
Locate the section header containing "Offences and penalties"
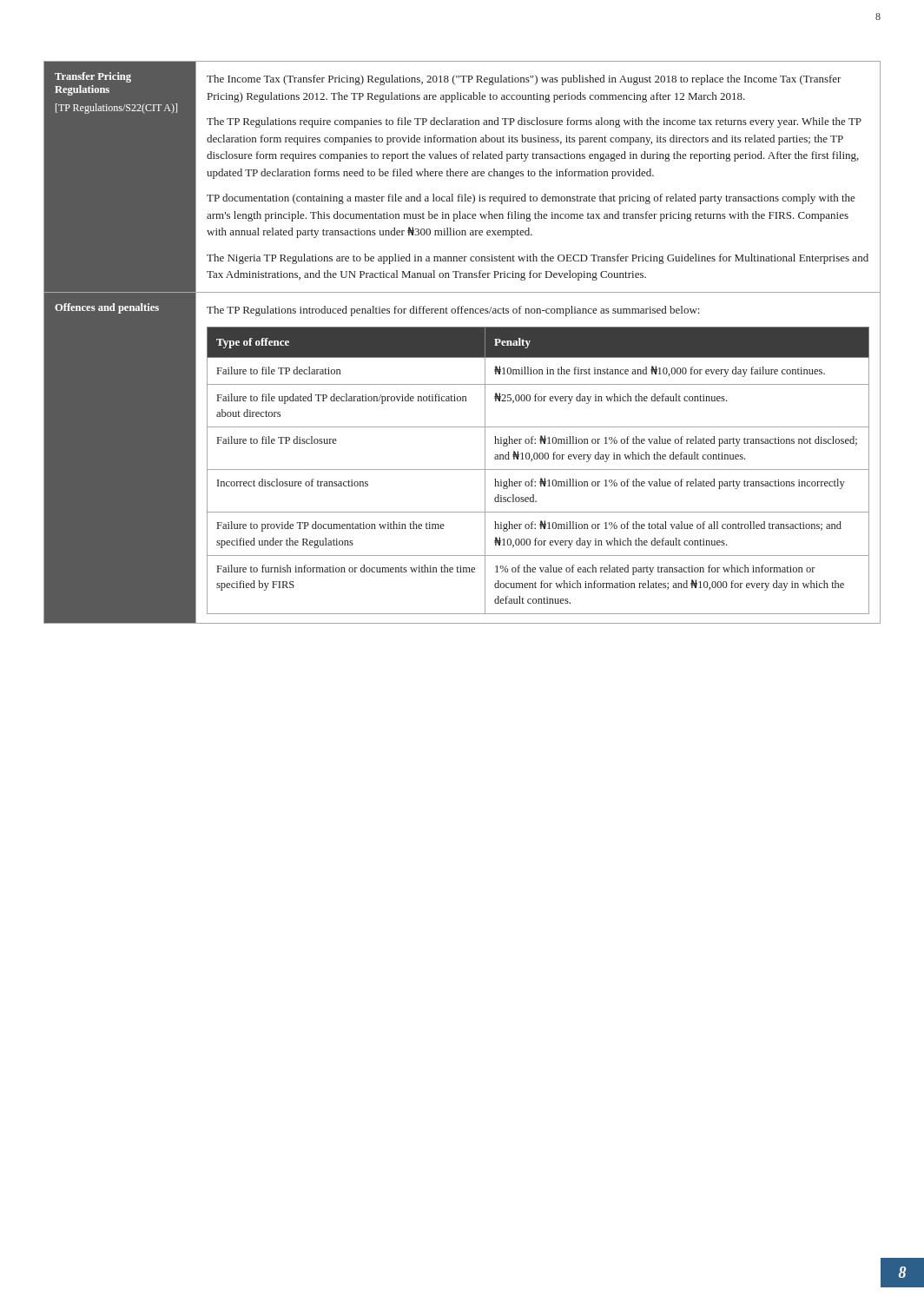pos(107,307)
